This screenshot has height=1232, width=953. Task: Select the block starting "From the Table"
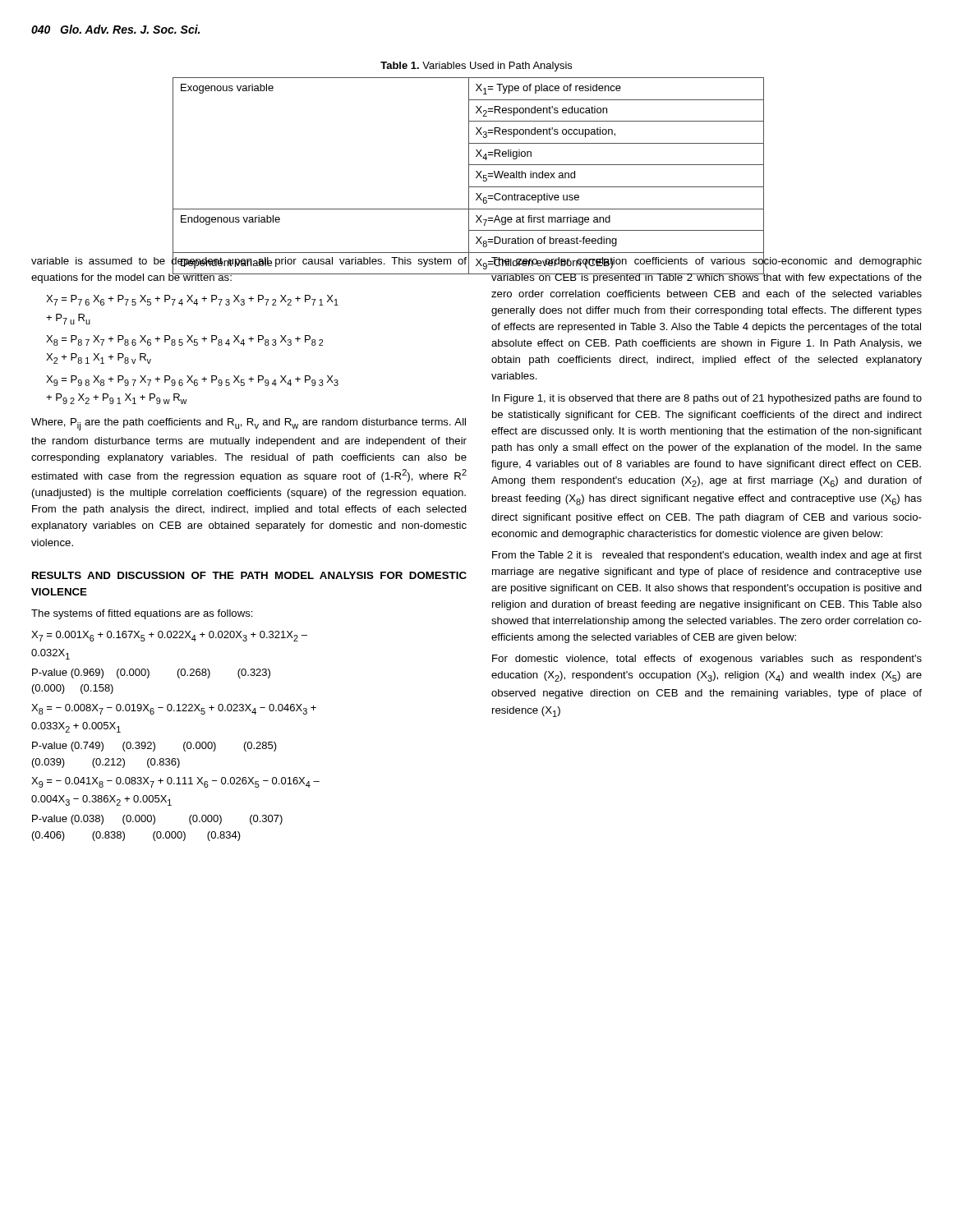pos(707,596)
